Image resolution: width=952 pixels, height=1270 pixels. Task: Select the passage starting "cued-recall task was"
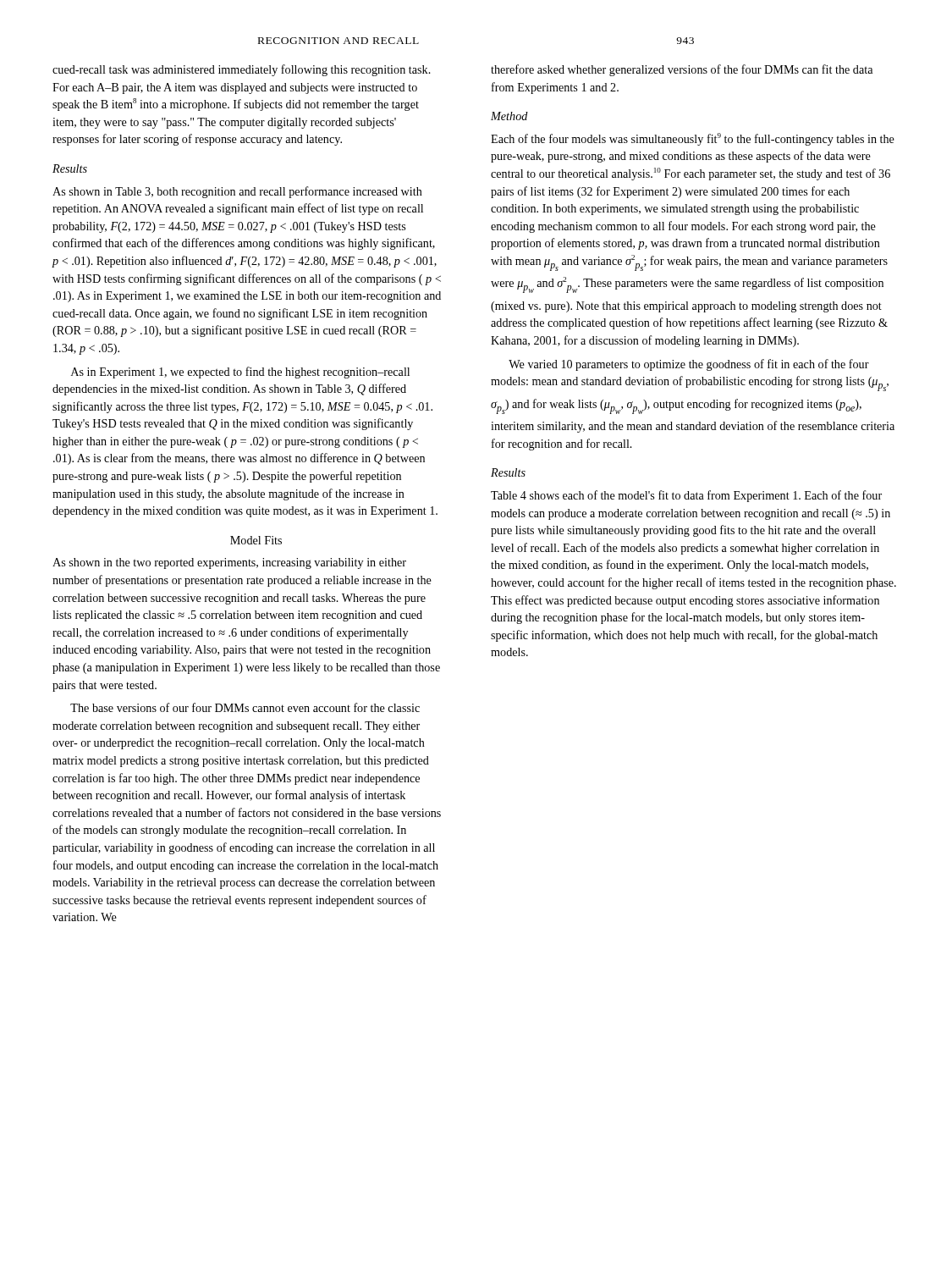247,105
